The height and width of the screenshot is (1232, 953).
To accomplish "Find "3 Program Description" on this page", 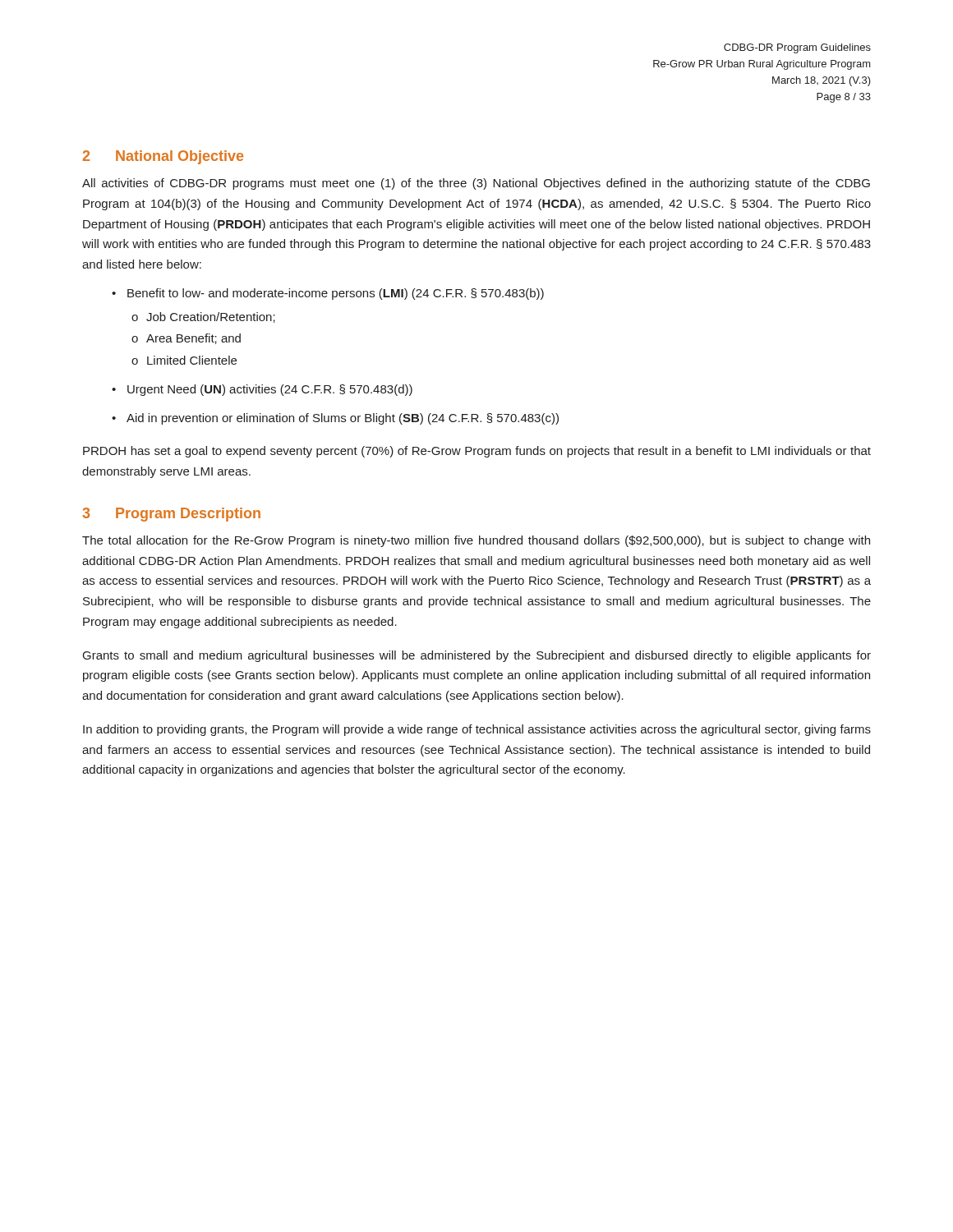I will click(x=172, y=513).
